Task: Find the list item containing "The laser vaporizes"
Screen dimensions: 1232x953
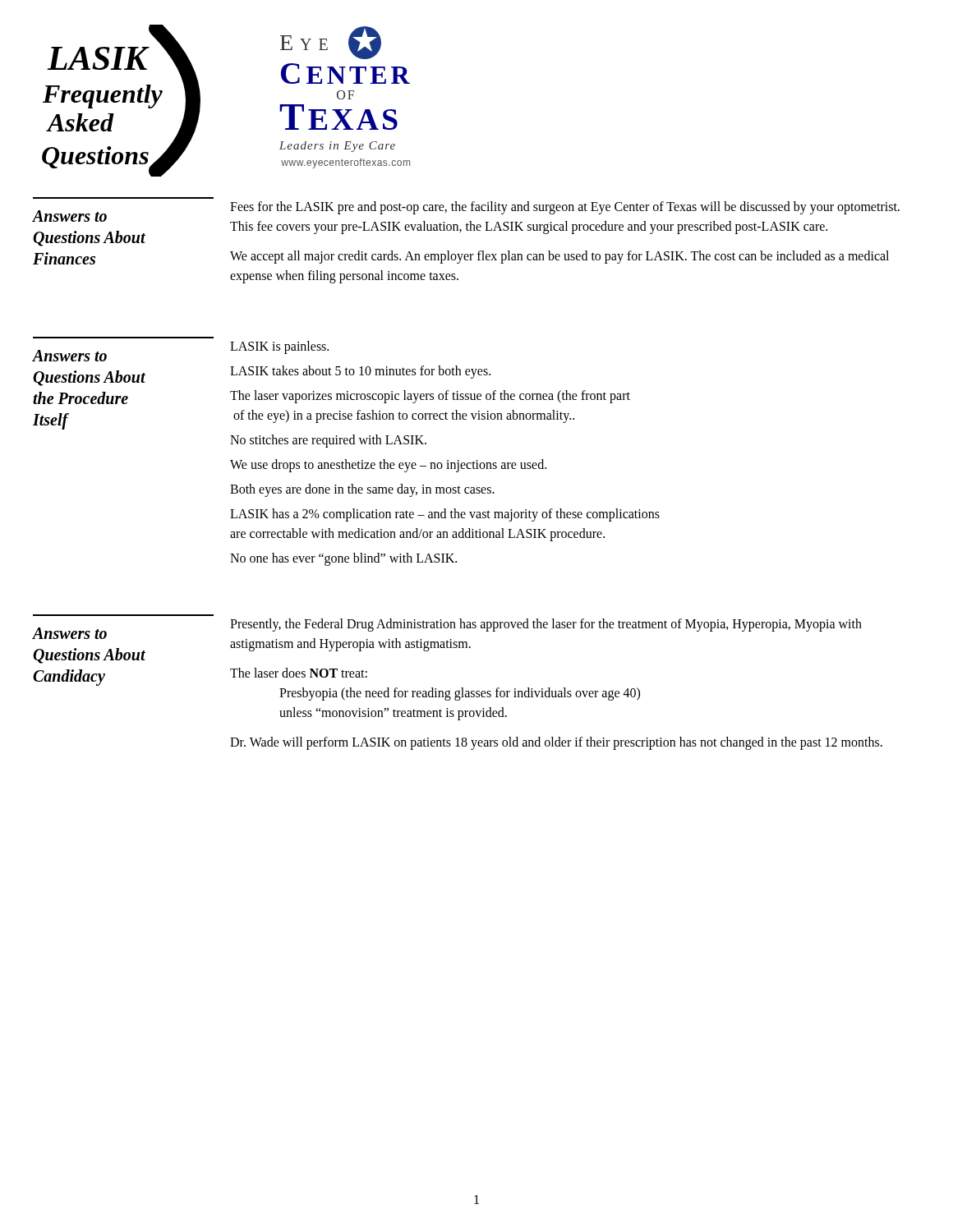Action: (x=430, y=405)
